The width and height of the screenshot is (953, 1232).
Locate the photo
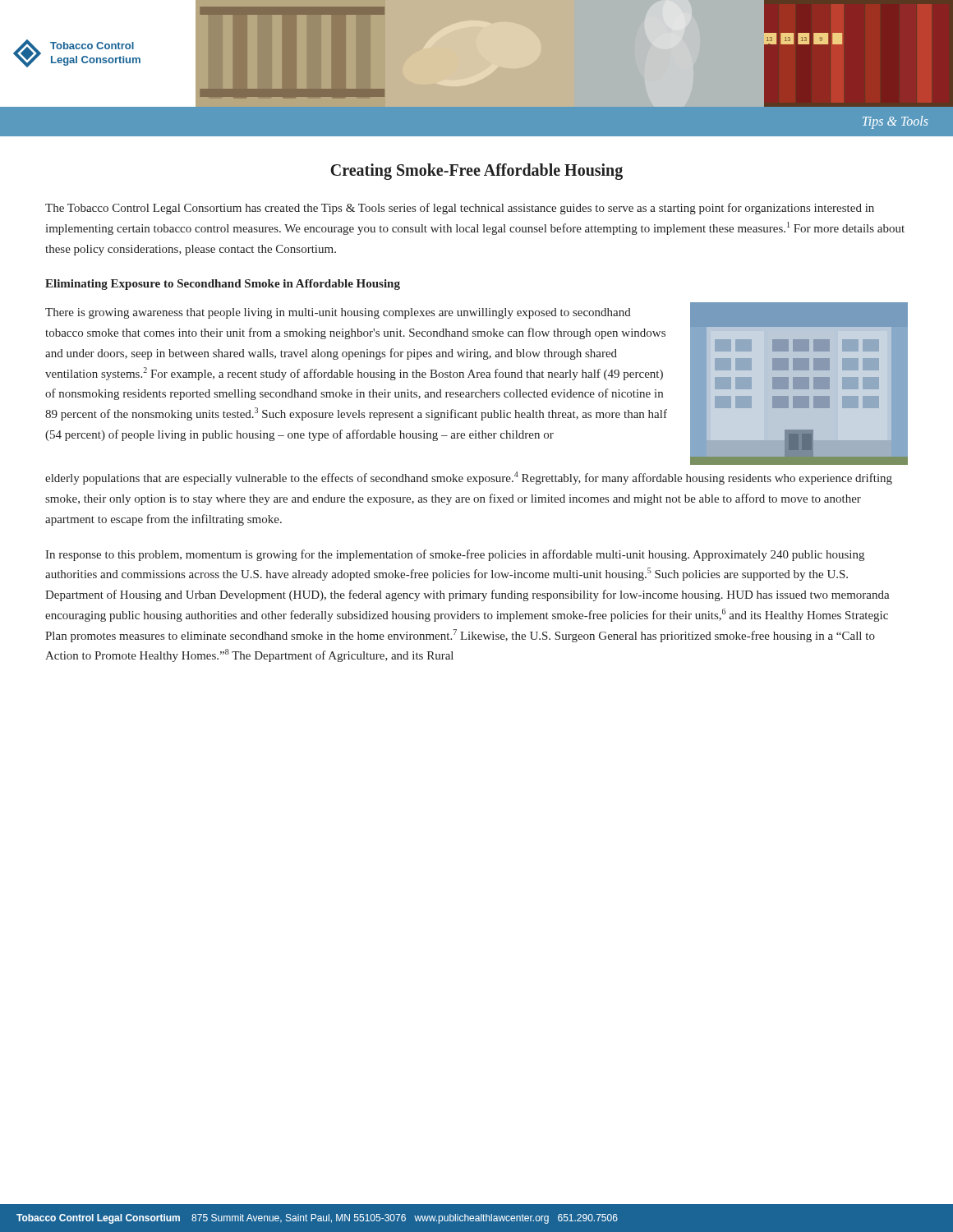(799, 385)
